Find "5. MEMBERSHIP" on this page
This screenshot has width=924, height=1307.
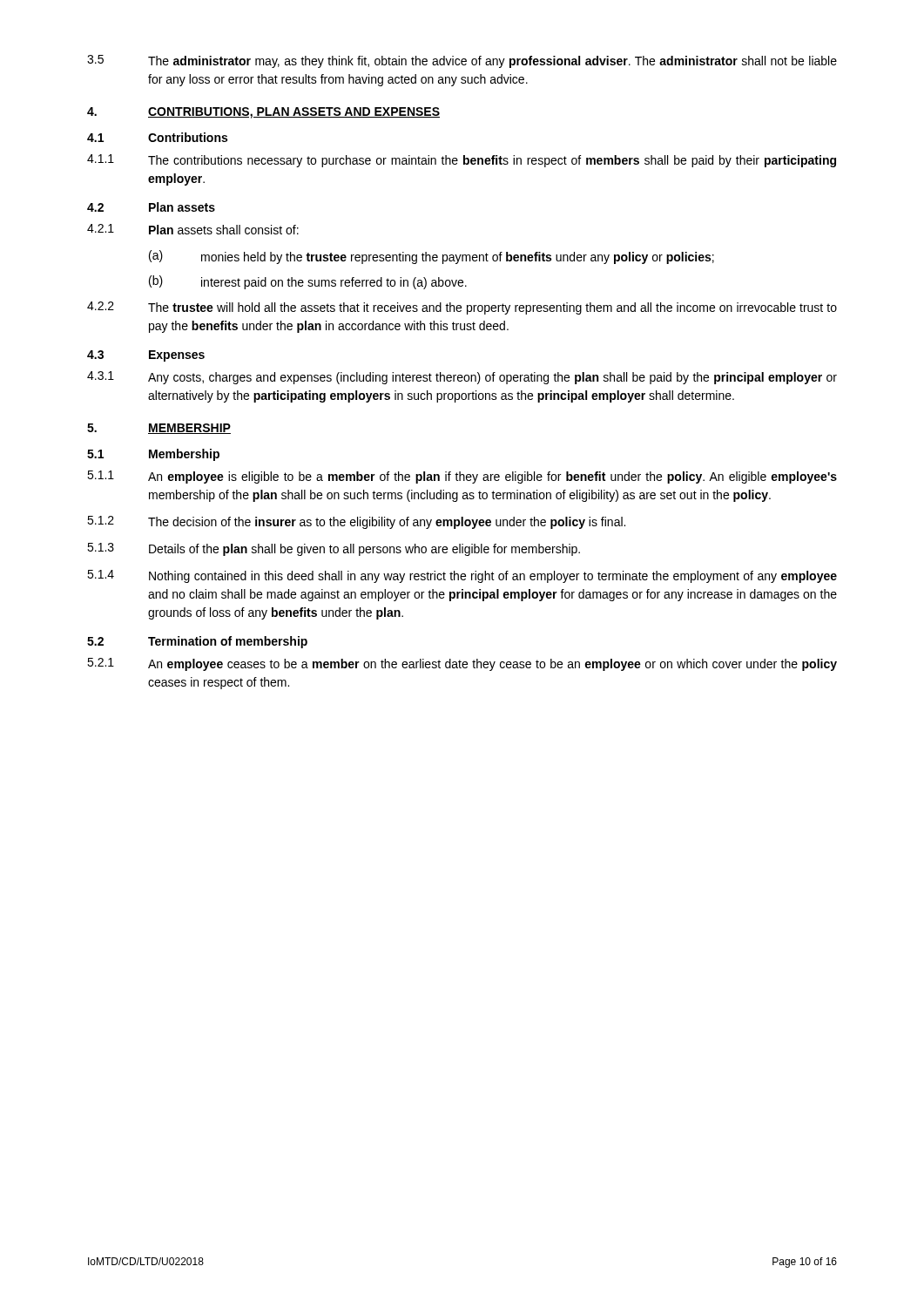pos(159,429)
